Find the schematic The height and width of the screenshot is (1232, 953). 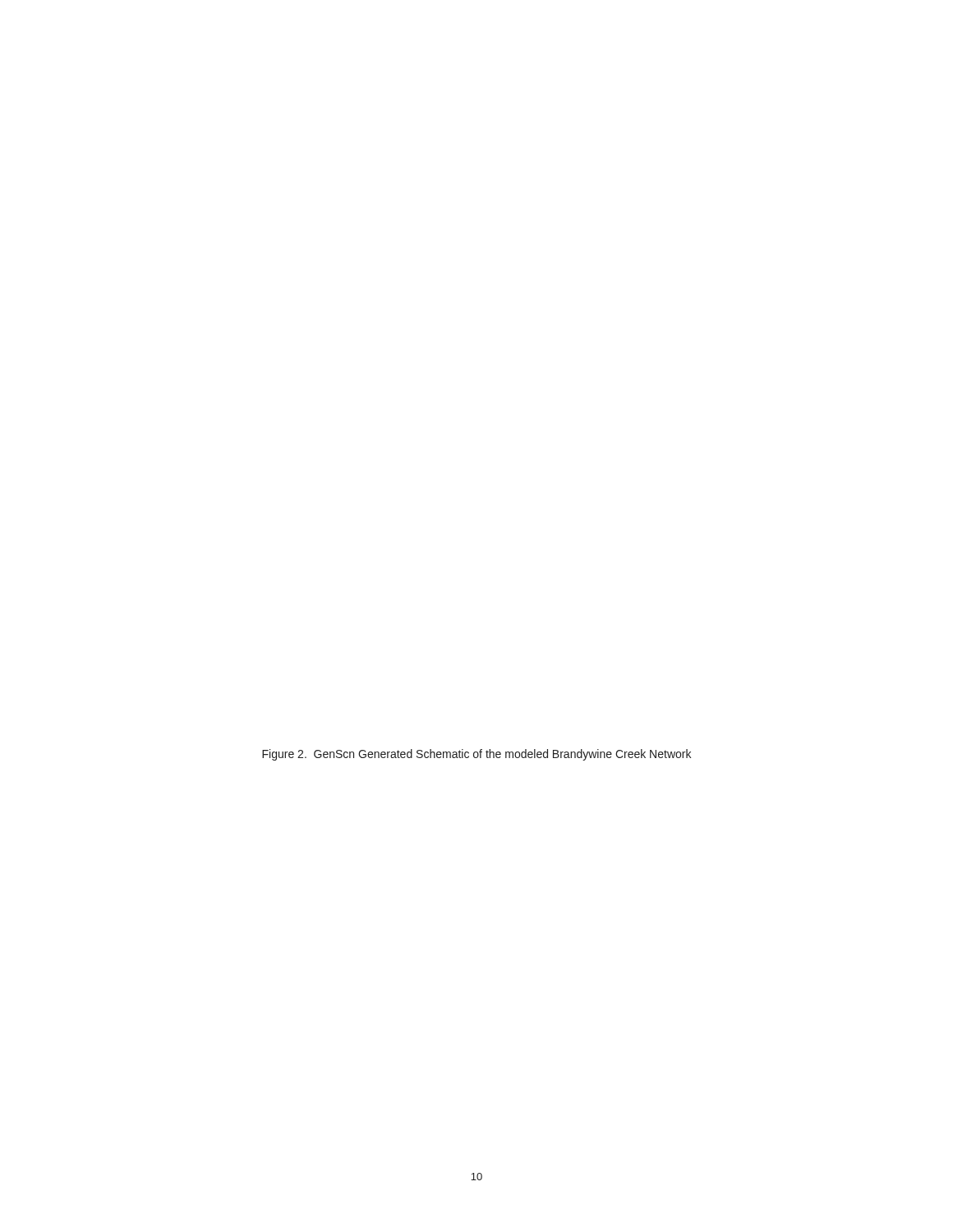[x=476, y=444]
